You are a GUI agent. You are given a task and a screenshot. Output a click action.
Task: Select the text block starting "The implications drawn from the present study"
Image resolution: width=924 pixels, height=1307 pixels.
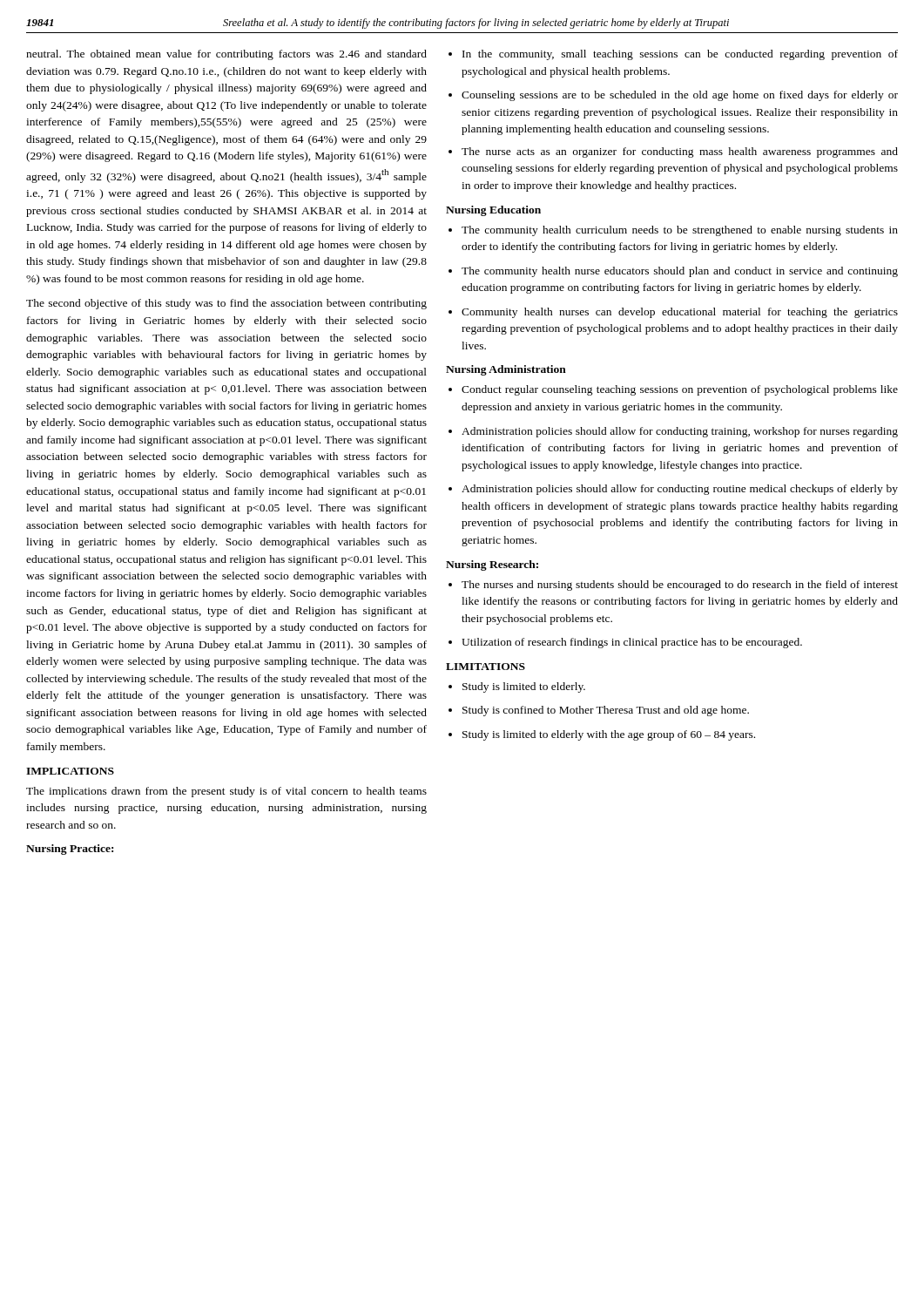click(226, 808)
